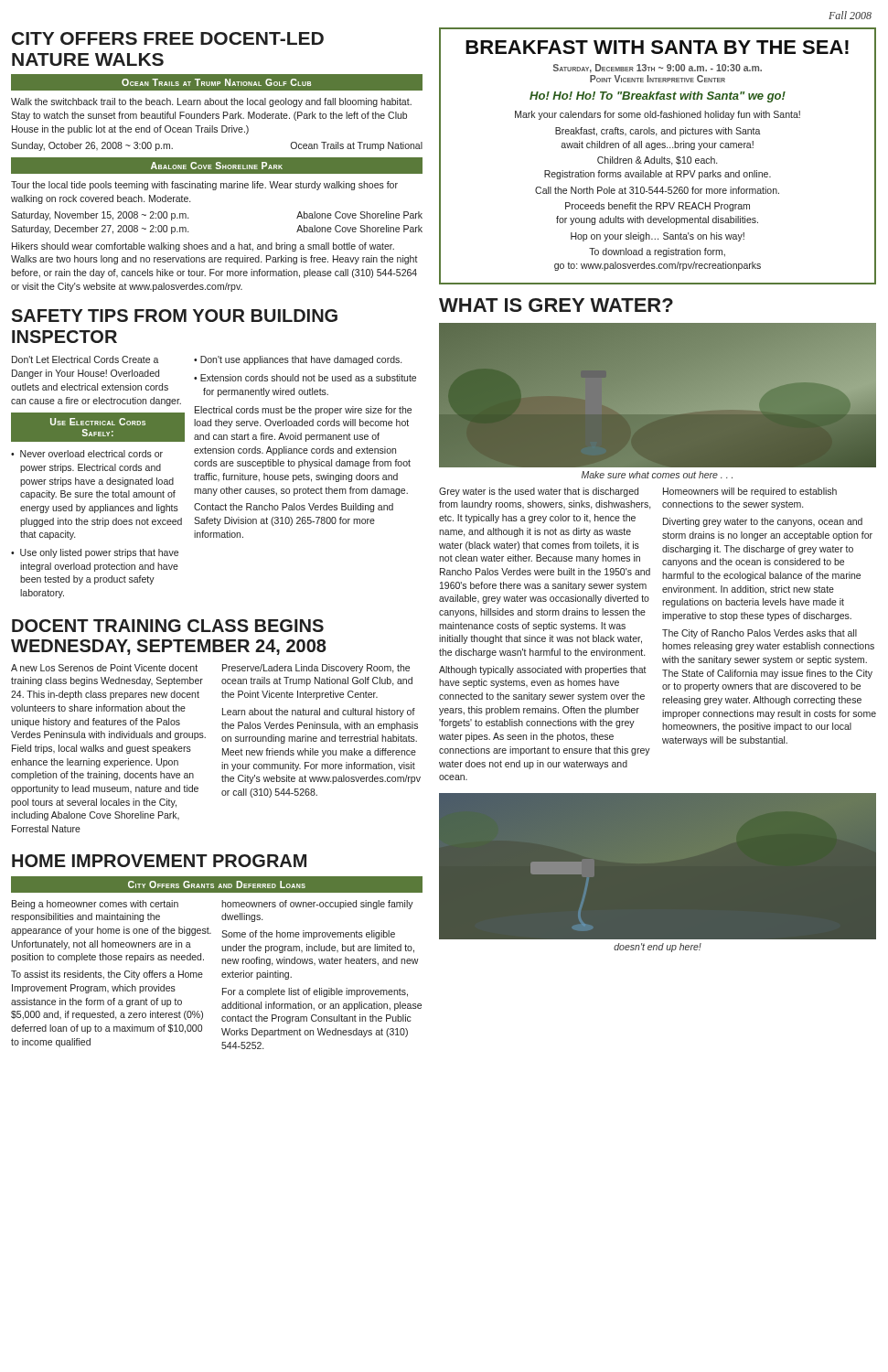This screenshot has height=1372, width=888.
Task: Find the element starting "Use Electrical CordsSafely:"
Action: click(x=98, y=427)
